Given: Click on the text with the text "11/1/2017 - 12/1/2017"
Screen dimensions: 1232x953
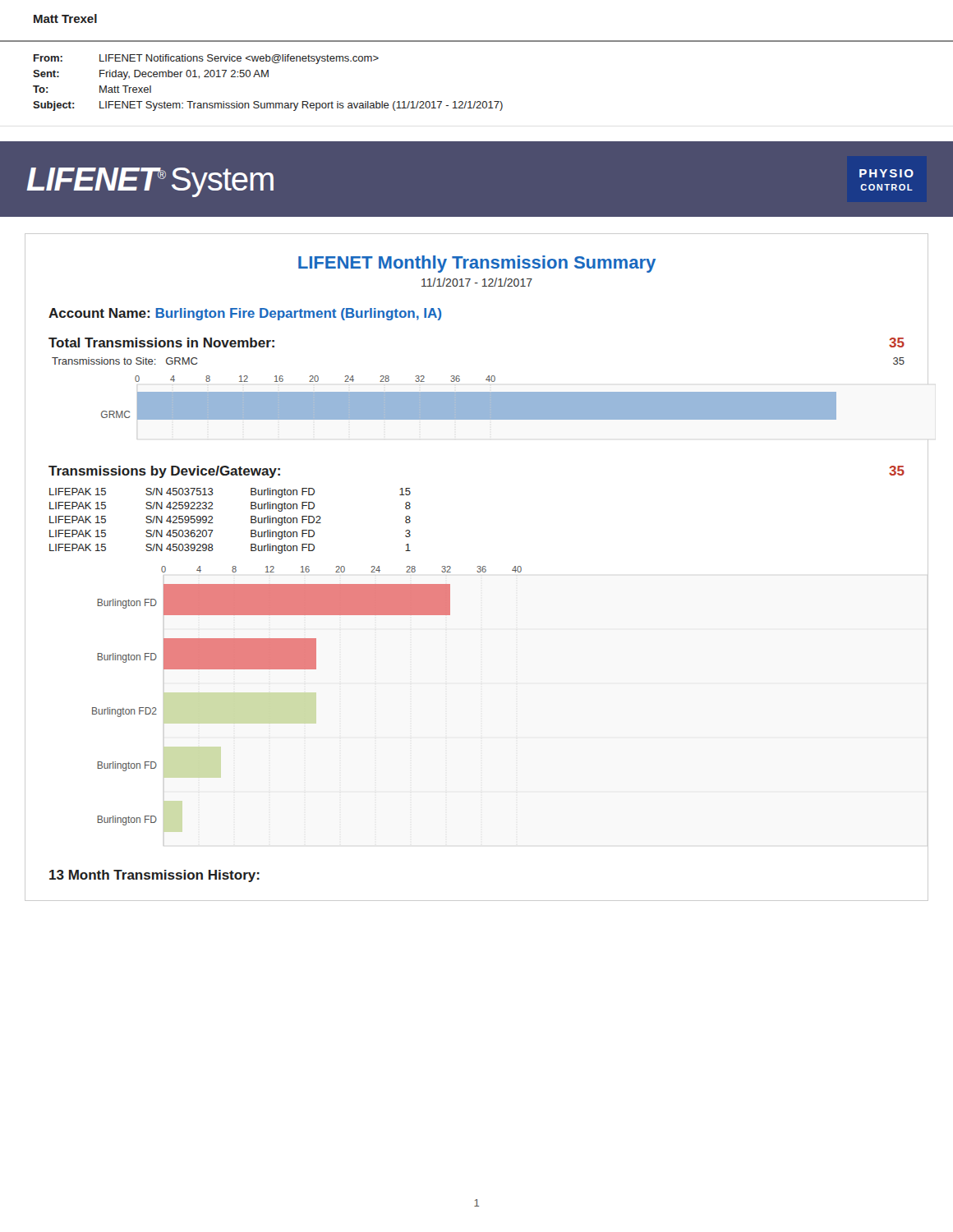Looking at the screenshot, I should [x=476, y=283].
